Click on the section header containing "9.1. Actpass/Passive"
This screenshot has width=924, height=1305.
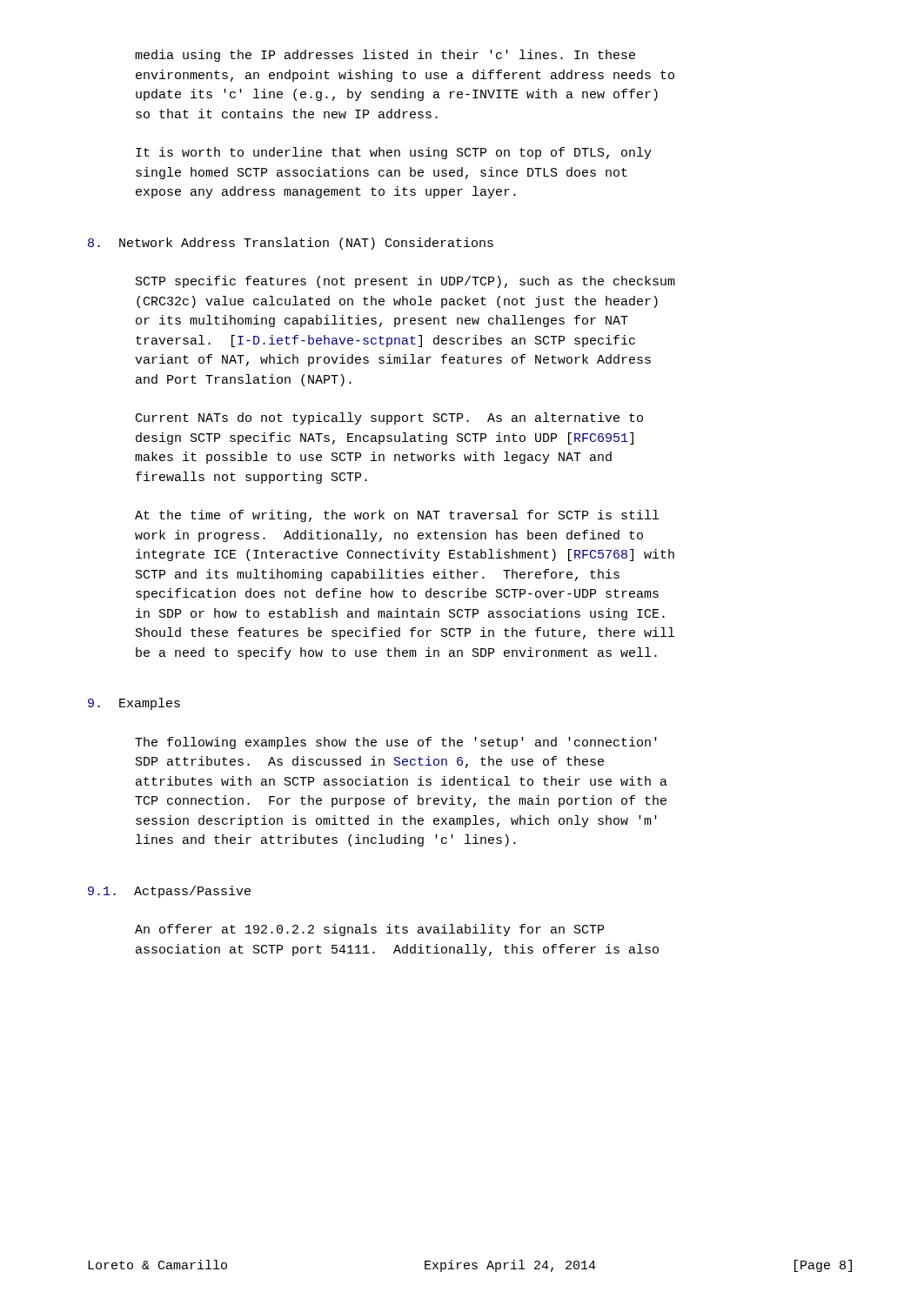(169, 892)
